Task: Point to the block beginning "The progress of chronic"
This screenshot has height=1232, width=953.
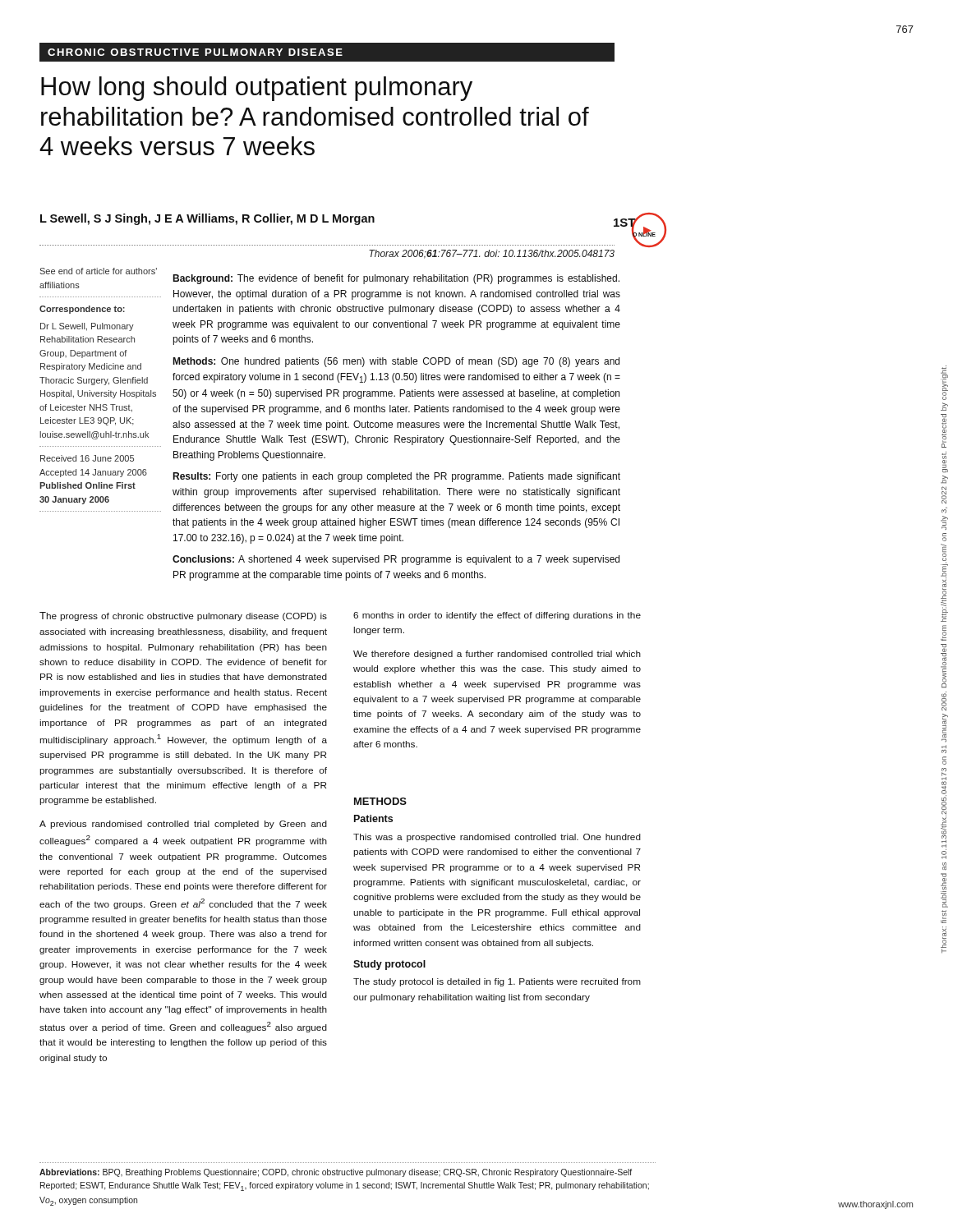Action: [183, 836]
